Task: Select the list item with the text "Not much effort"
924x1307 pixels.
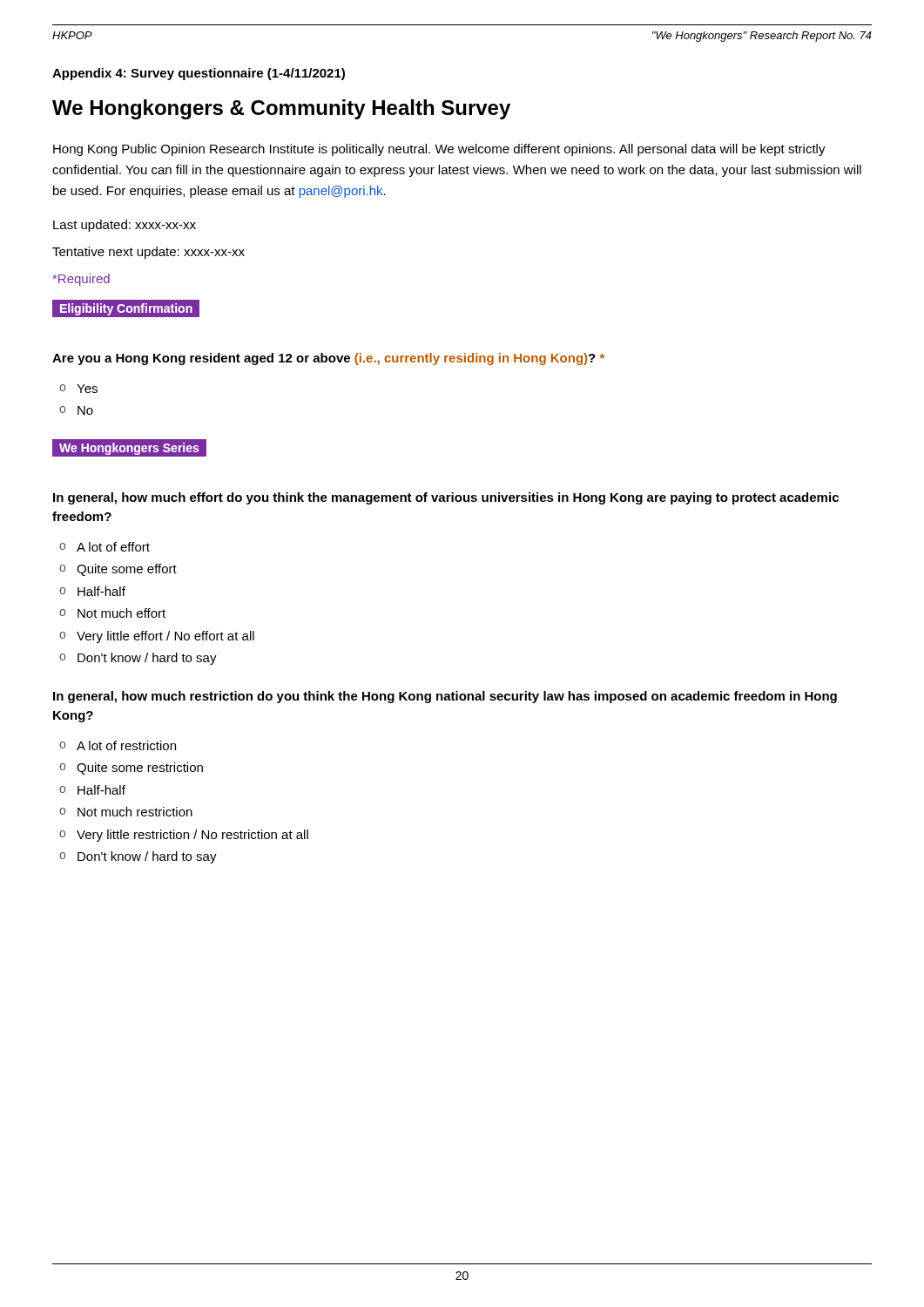Action: pos(121,613)
